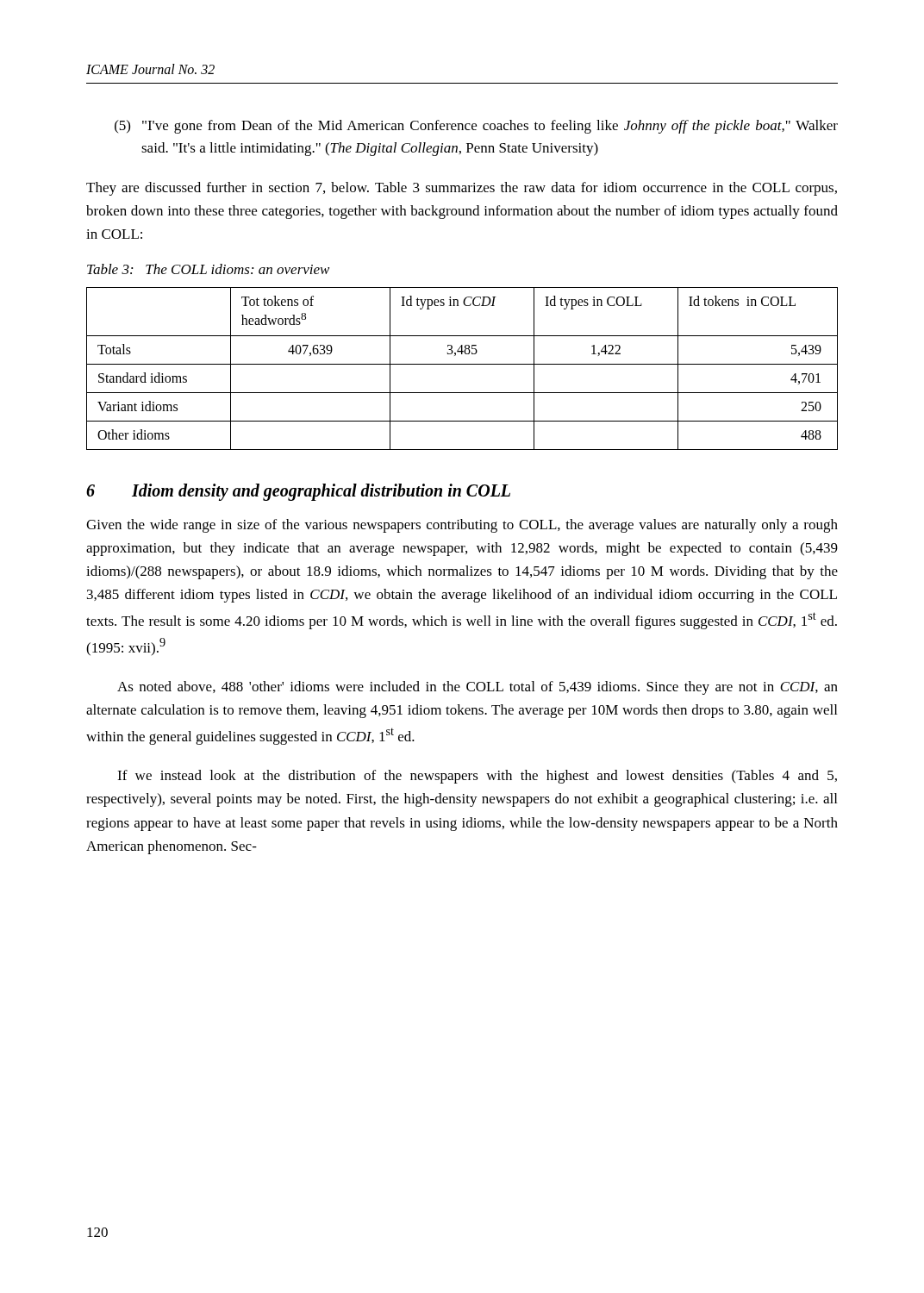Select the text block that says "If we instead look at the distribution of"
924x1293 pixels.
click(x=462, y=811)
